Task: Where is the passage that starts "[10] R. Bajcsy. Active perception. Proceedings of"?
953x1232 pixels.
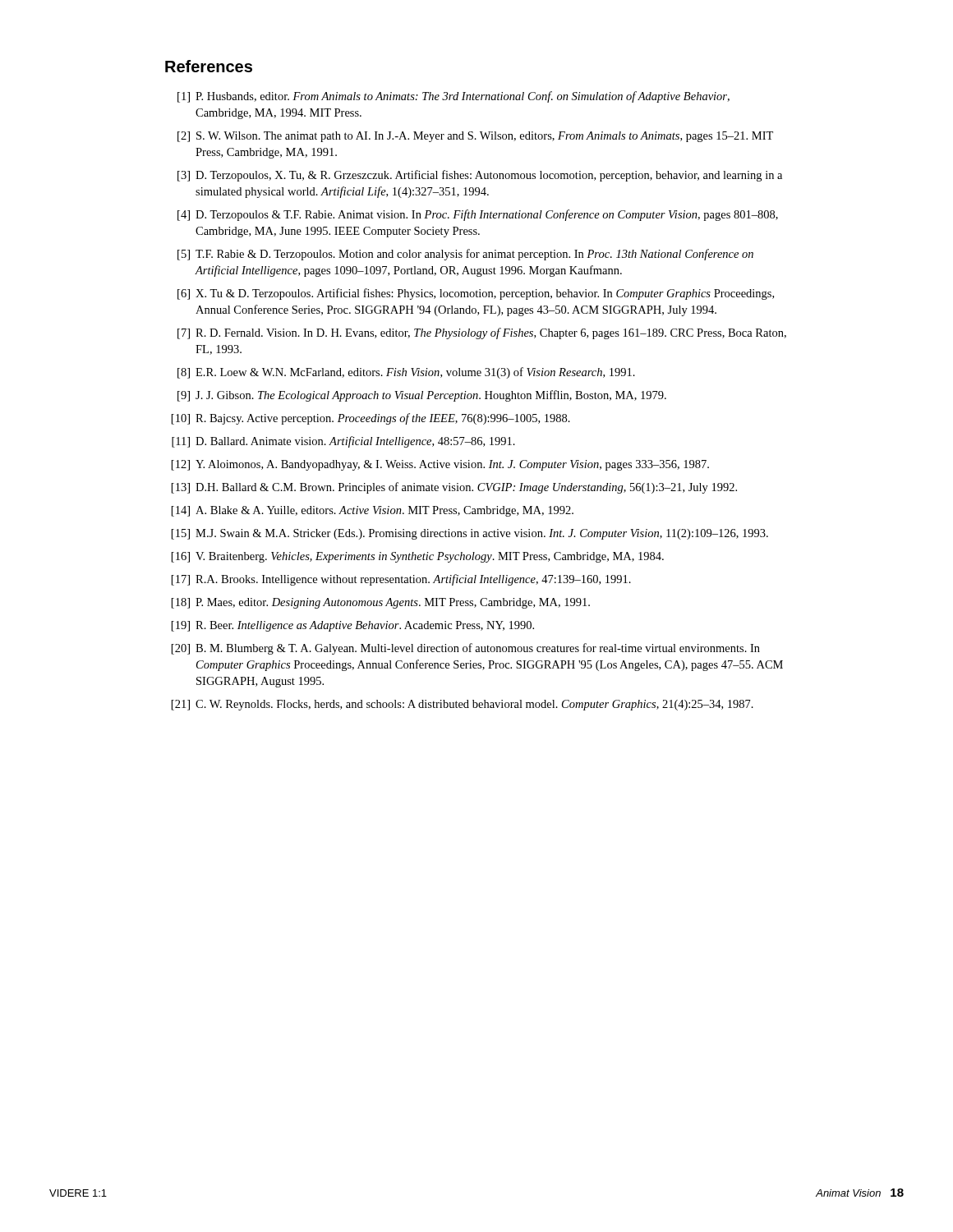Action: (476, 418)
